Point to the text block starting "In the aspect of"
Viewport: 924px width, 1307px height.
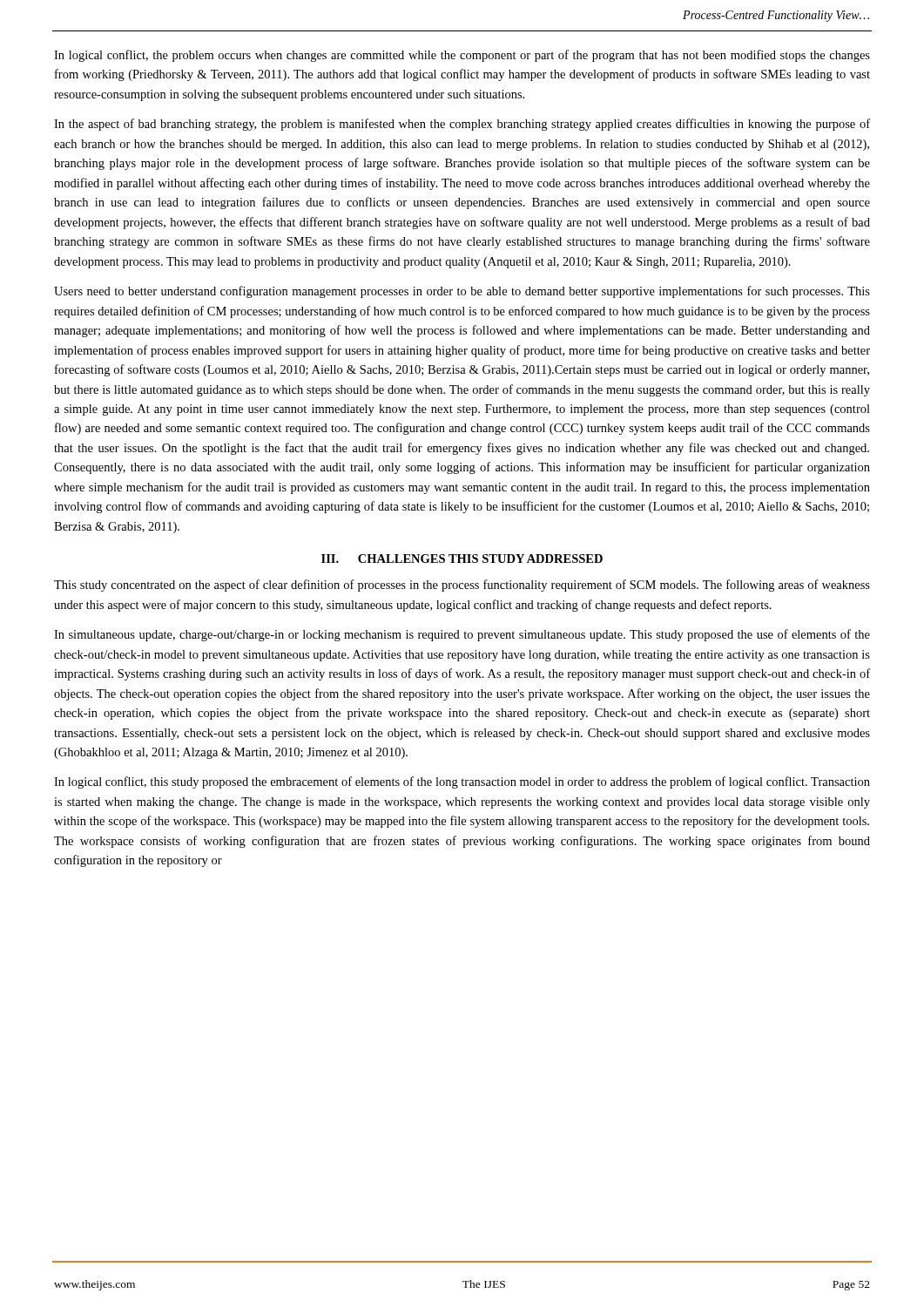(462, 193)
